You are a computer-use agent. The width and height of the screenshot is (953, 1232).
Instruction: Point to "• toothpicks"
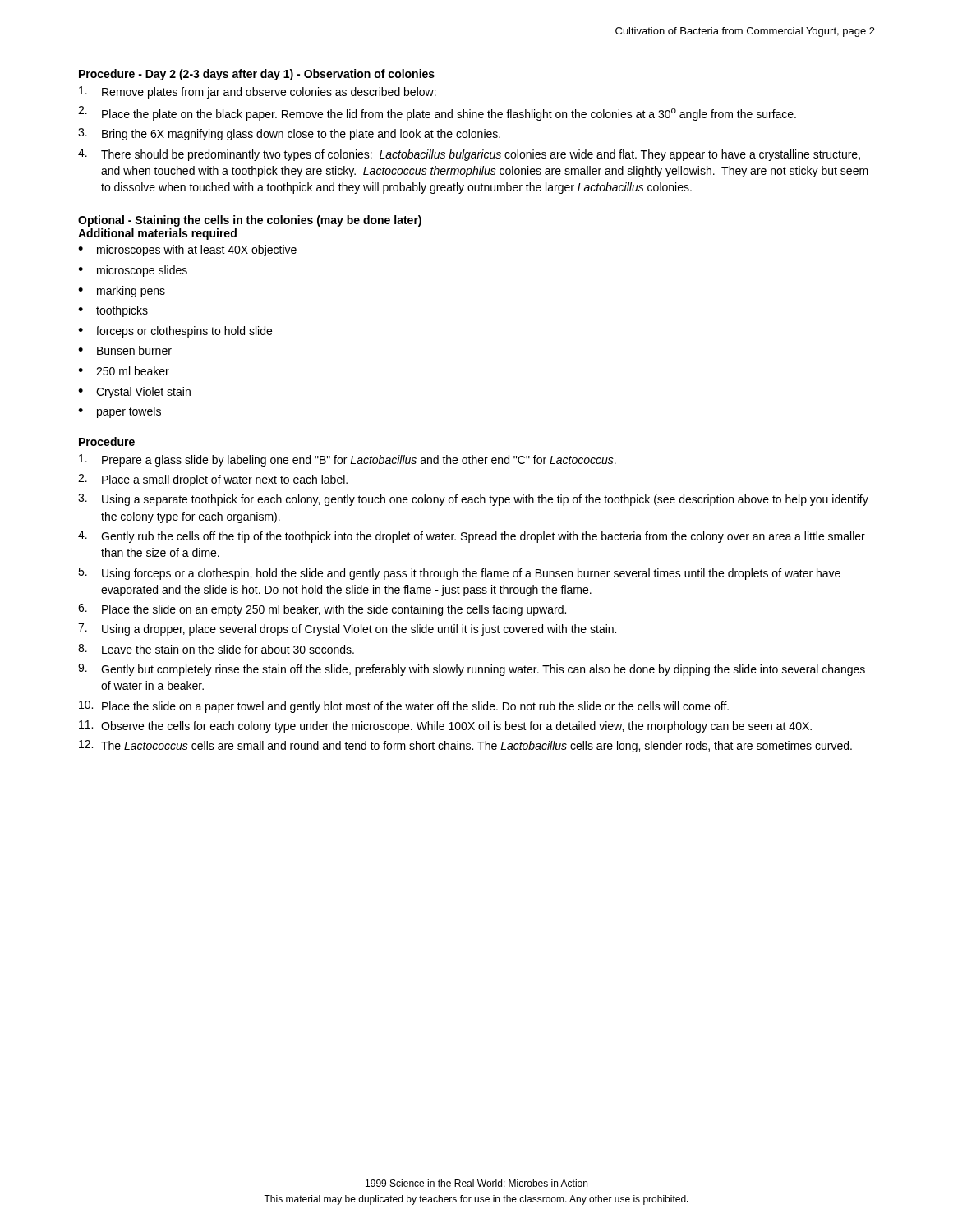113,311
